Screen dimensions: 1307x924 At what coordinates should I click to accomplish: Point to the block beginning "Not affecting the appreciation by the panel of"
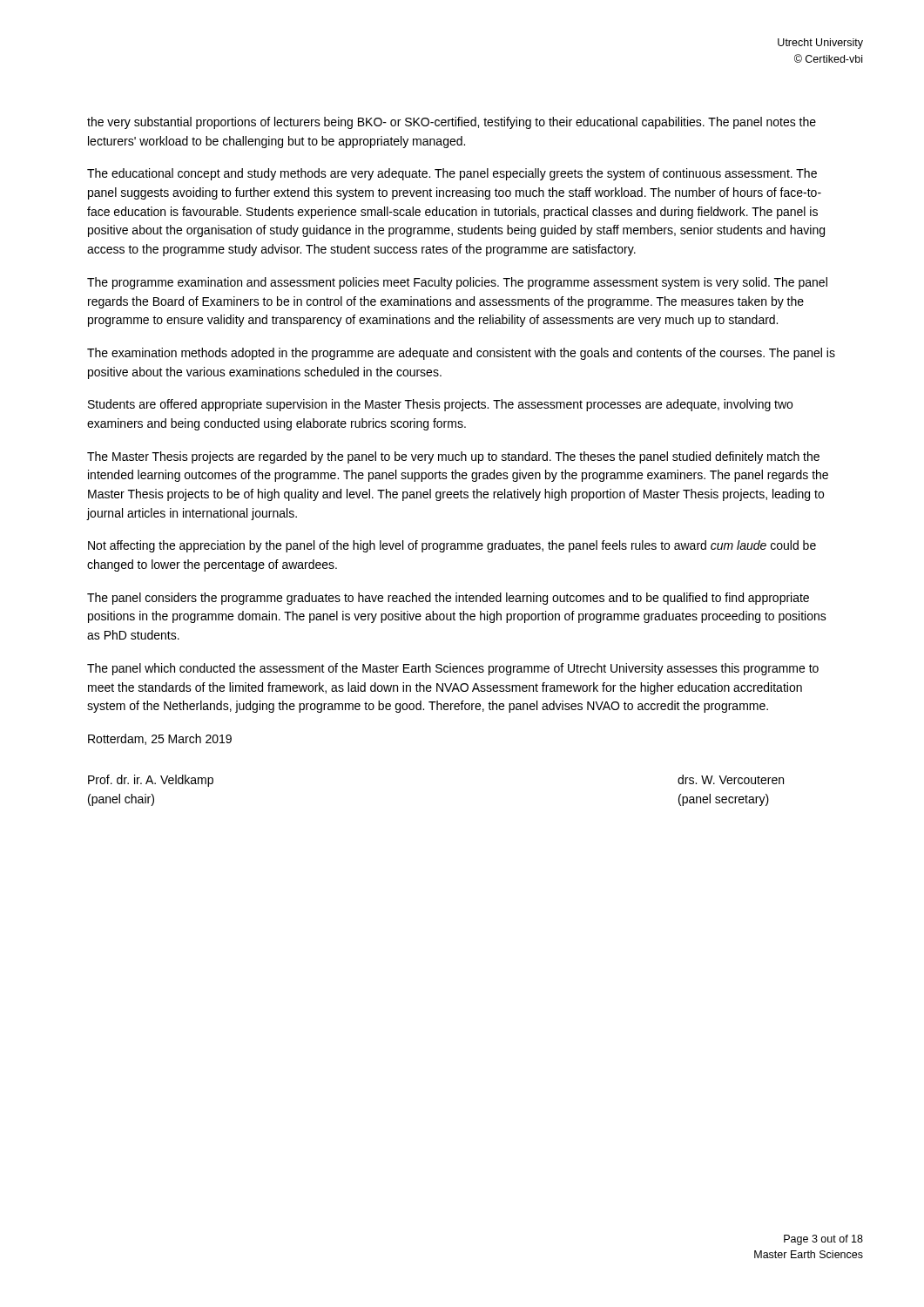(x=452, y=555)
